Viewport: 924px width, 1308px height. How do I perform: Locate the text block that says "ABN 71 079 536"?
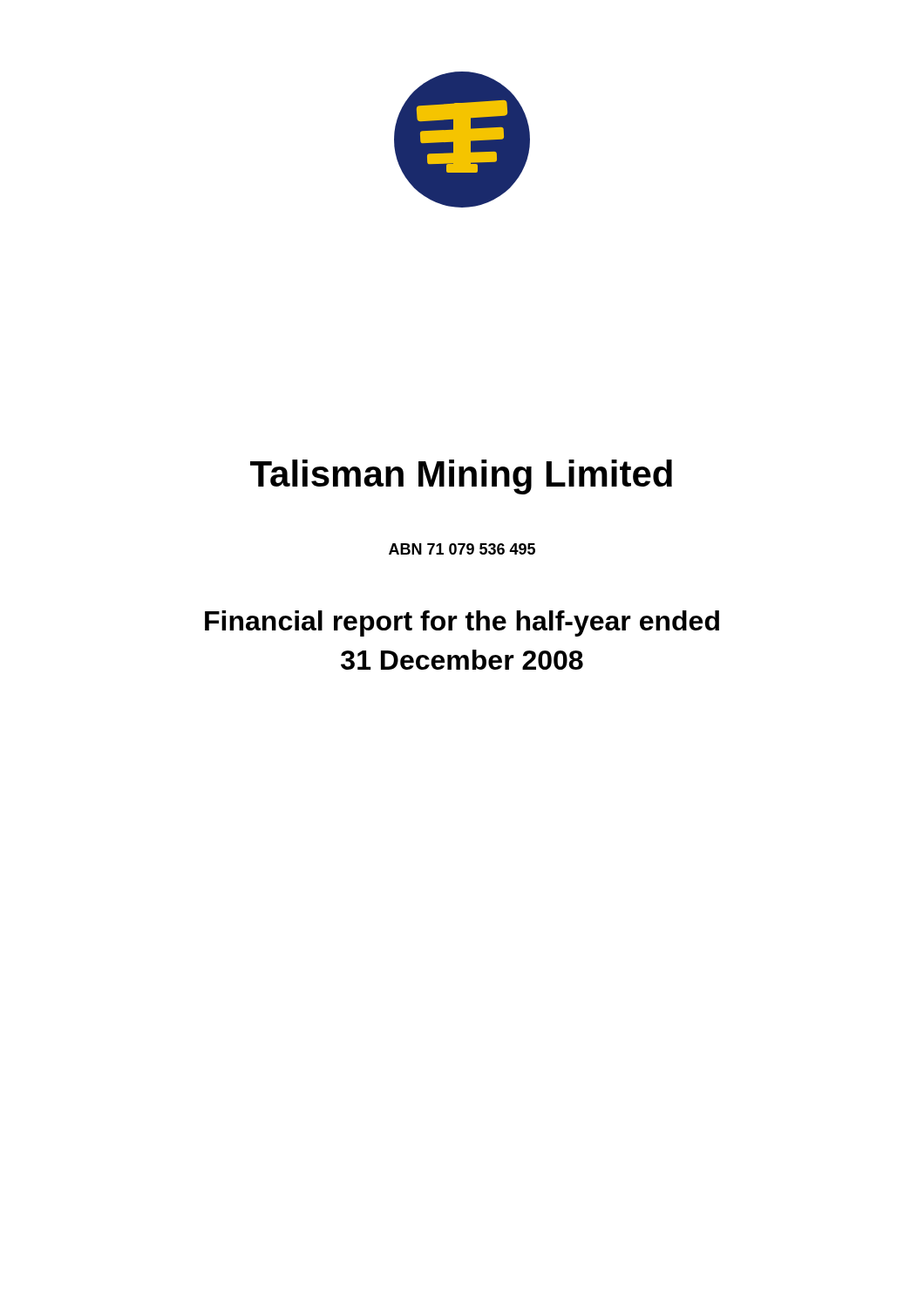(462, 549)
